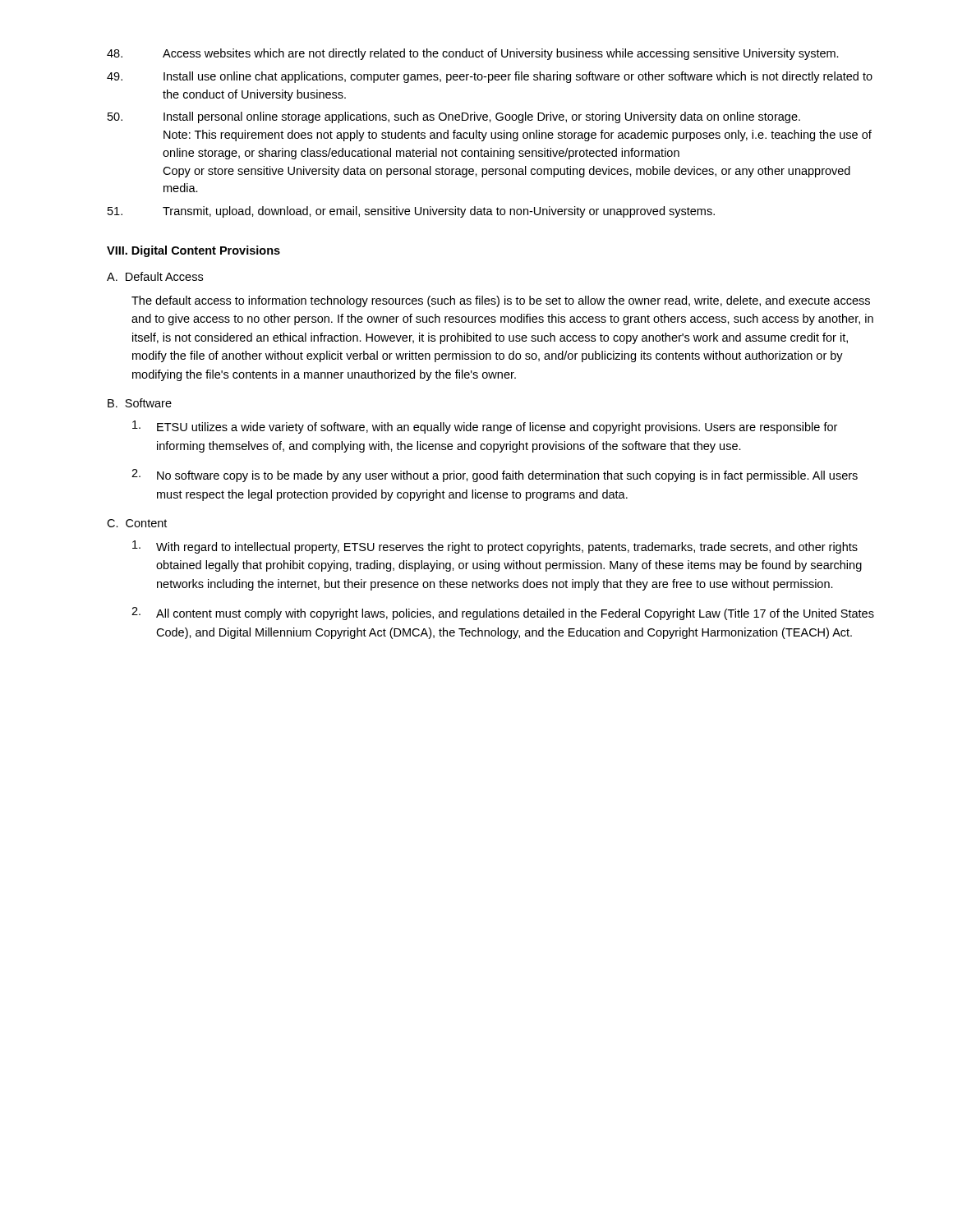Find the block on this page that starts "2. All content must"
This screenshot has height=1232, width=953.
tap(505, 623)
